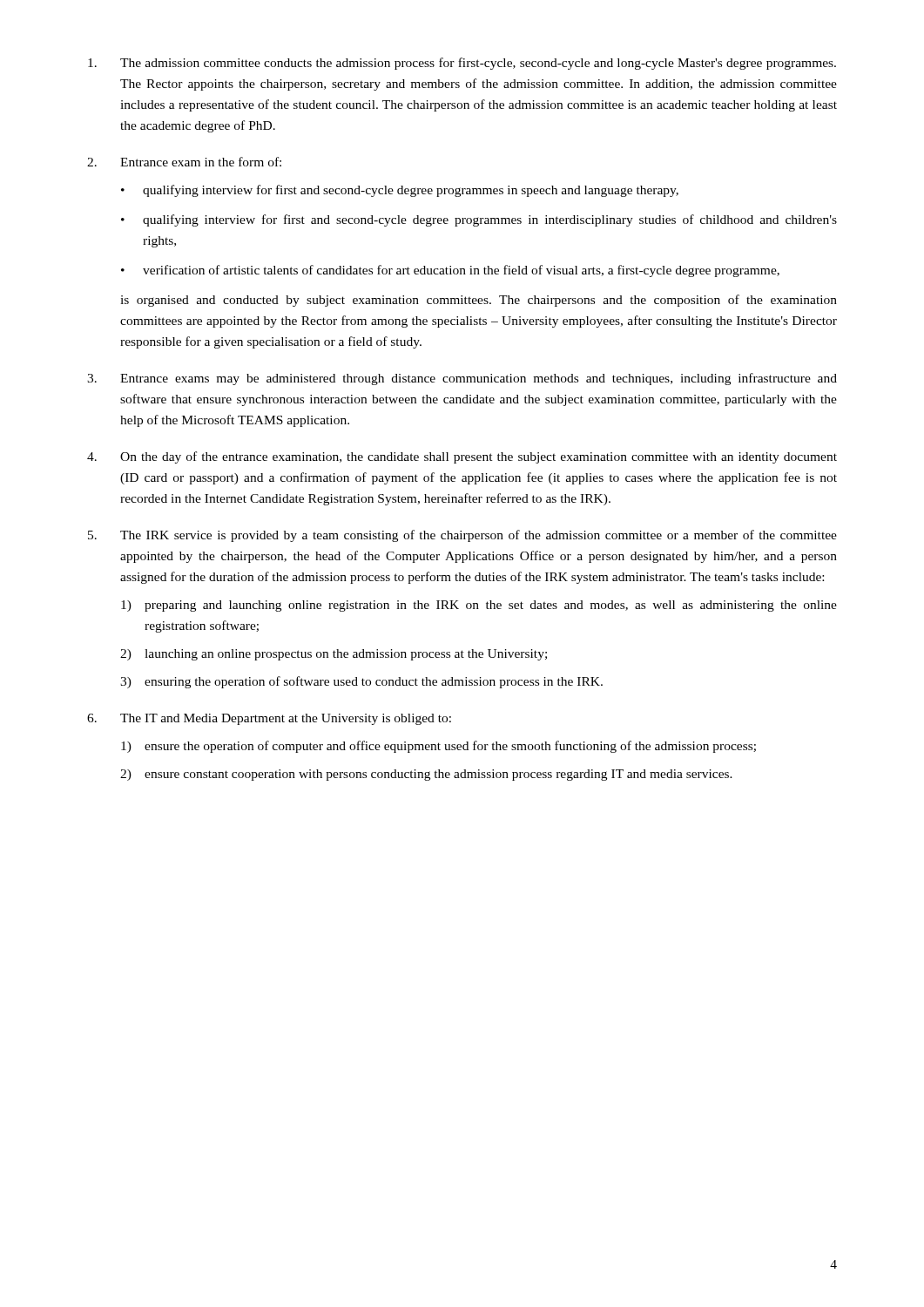Screen dimensions: 1307x924
Task: Find the text block starting "3) ensuring the"
Action: (479, 682)
